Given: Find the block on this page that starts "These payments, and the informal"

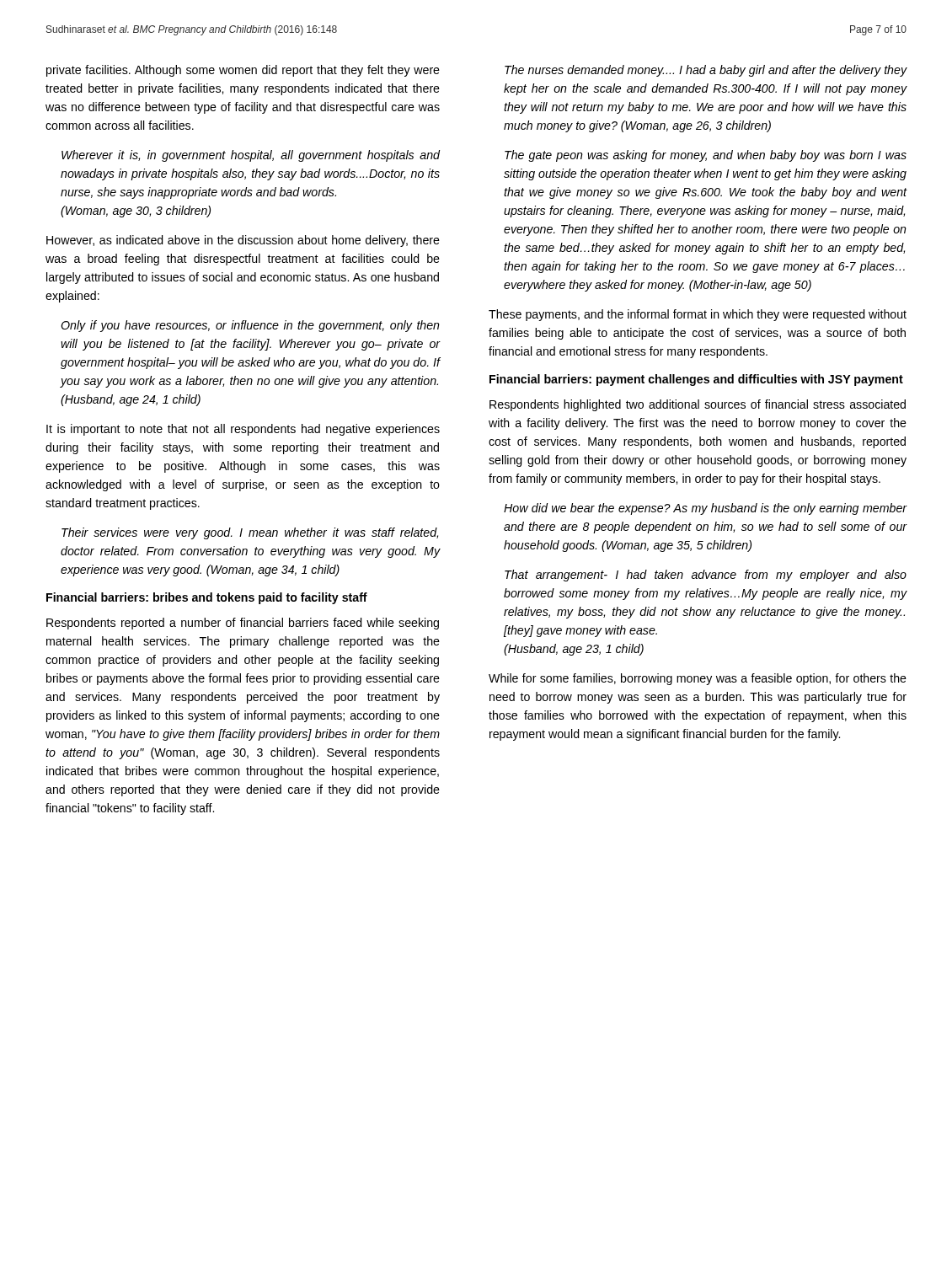Looking at the screenshot, I should [x=698, y=333].
